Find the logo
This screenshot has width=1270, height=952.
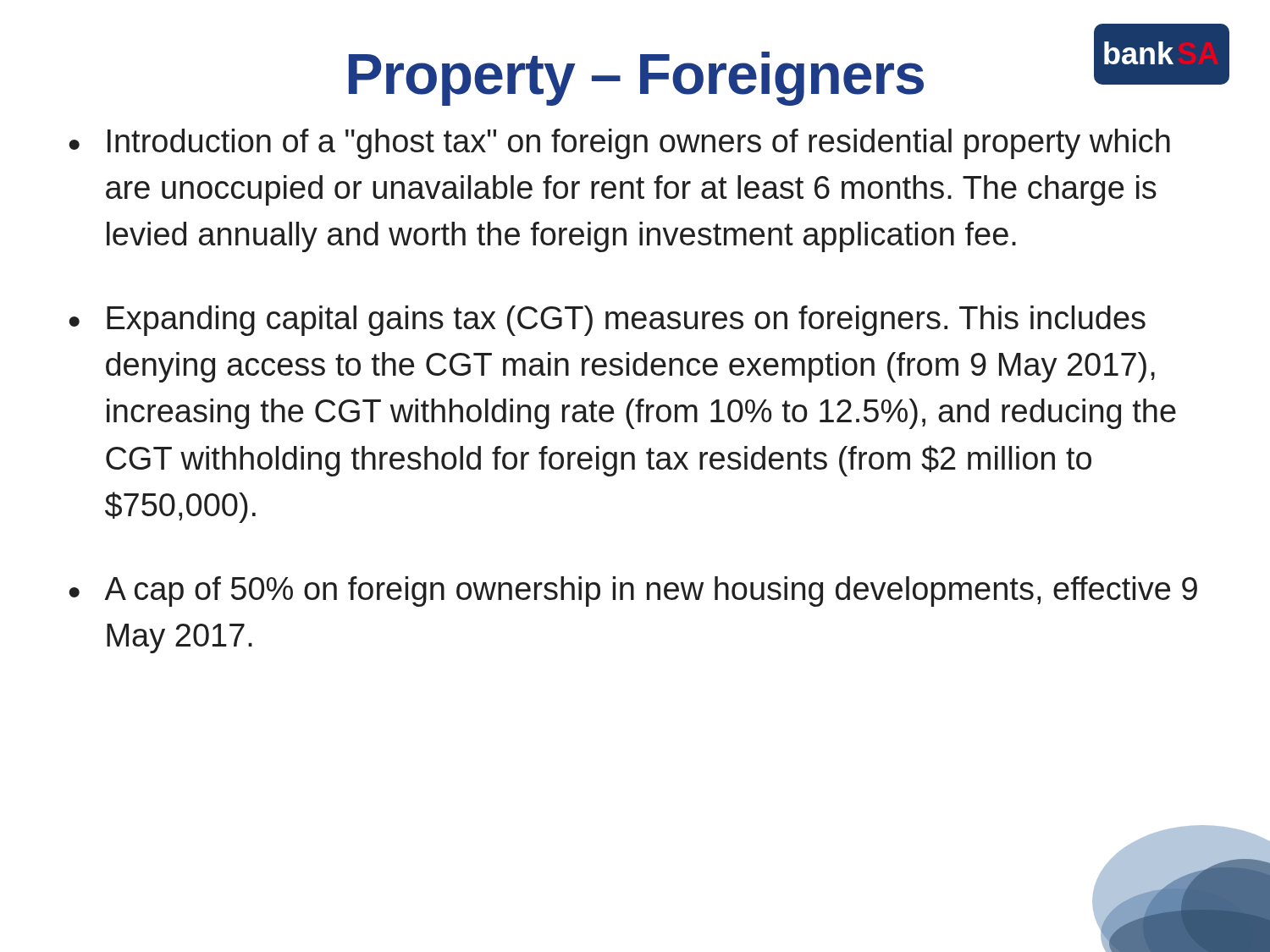pyautogui.click(x=1162, y=54)
